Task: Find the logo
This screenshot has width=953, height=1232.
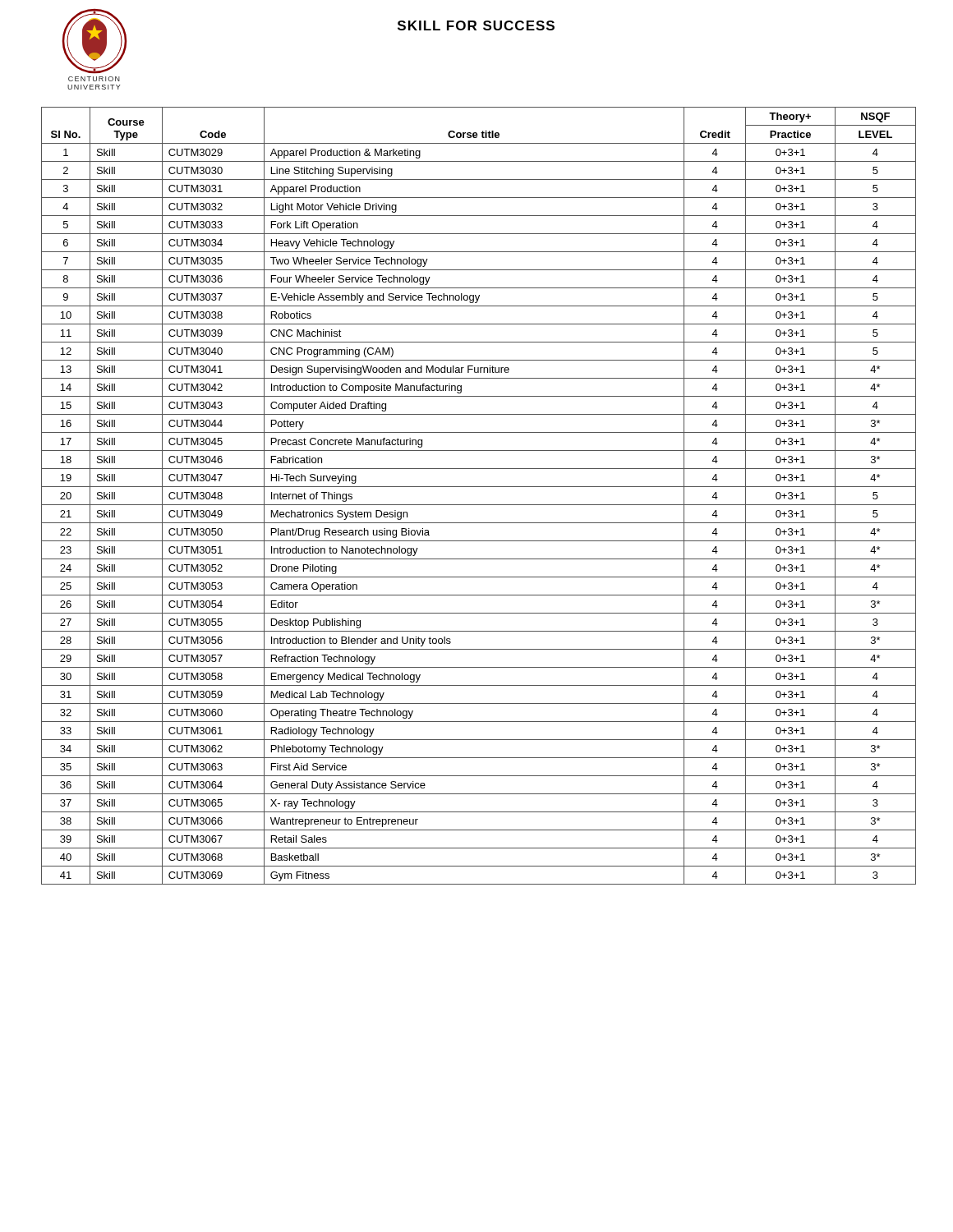Action: tap(94, 50)
